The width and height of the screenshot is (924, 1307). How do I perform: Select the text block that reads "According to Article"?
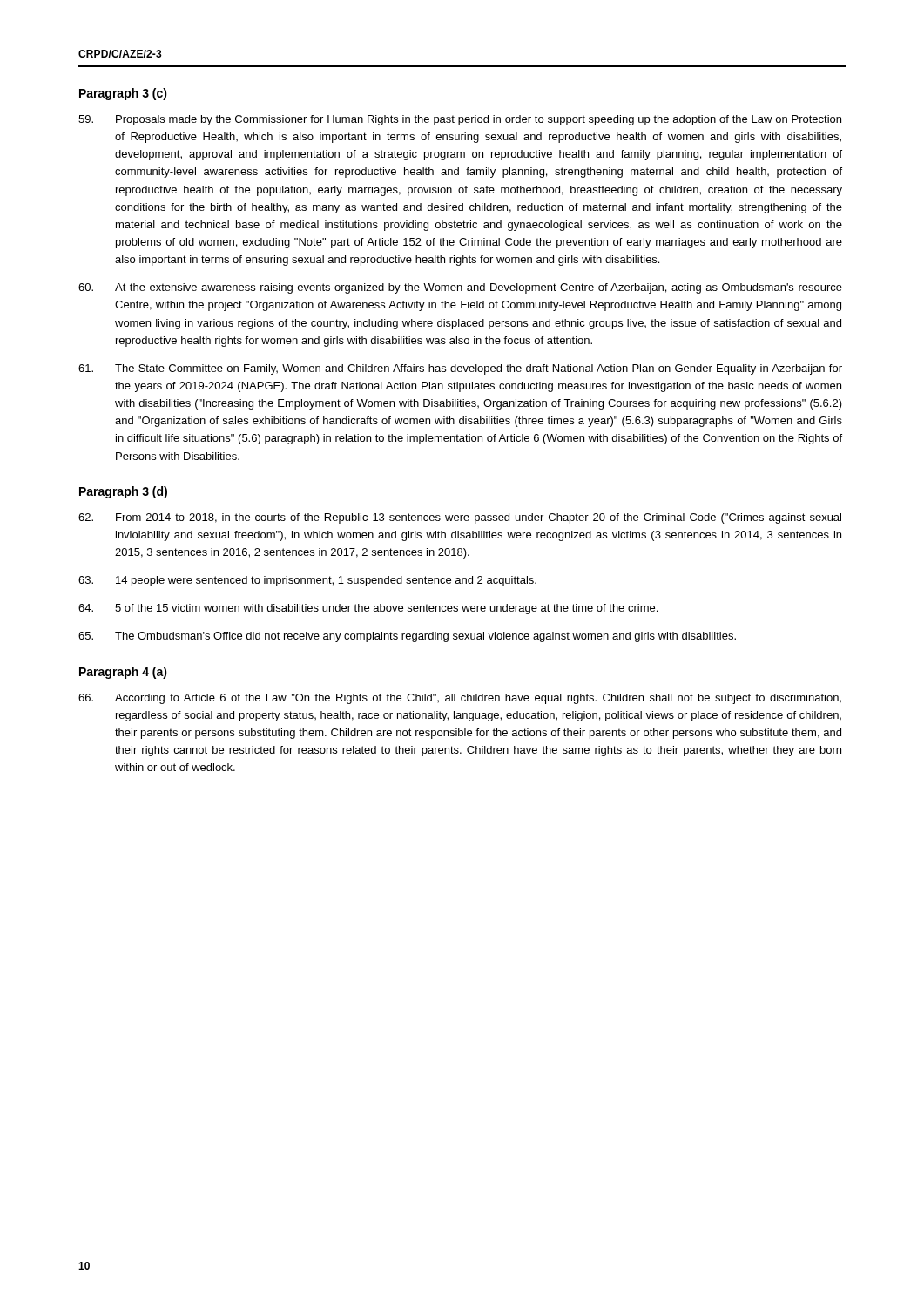coord(460,733)
